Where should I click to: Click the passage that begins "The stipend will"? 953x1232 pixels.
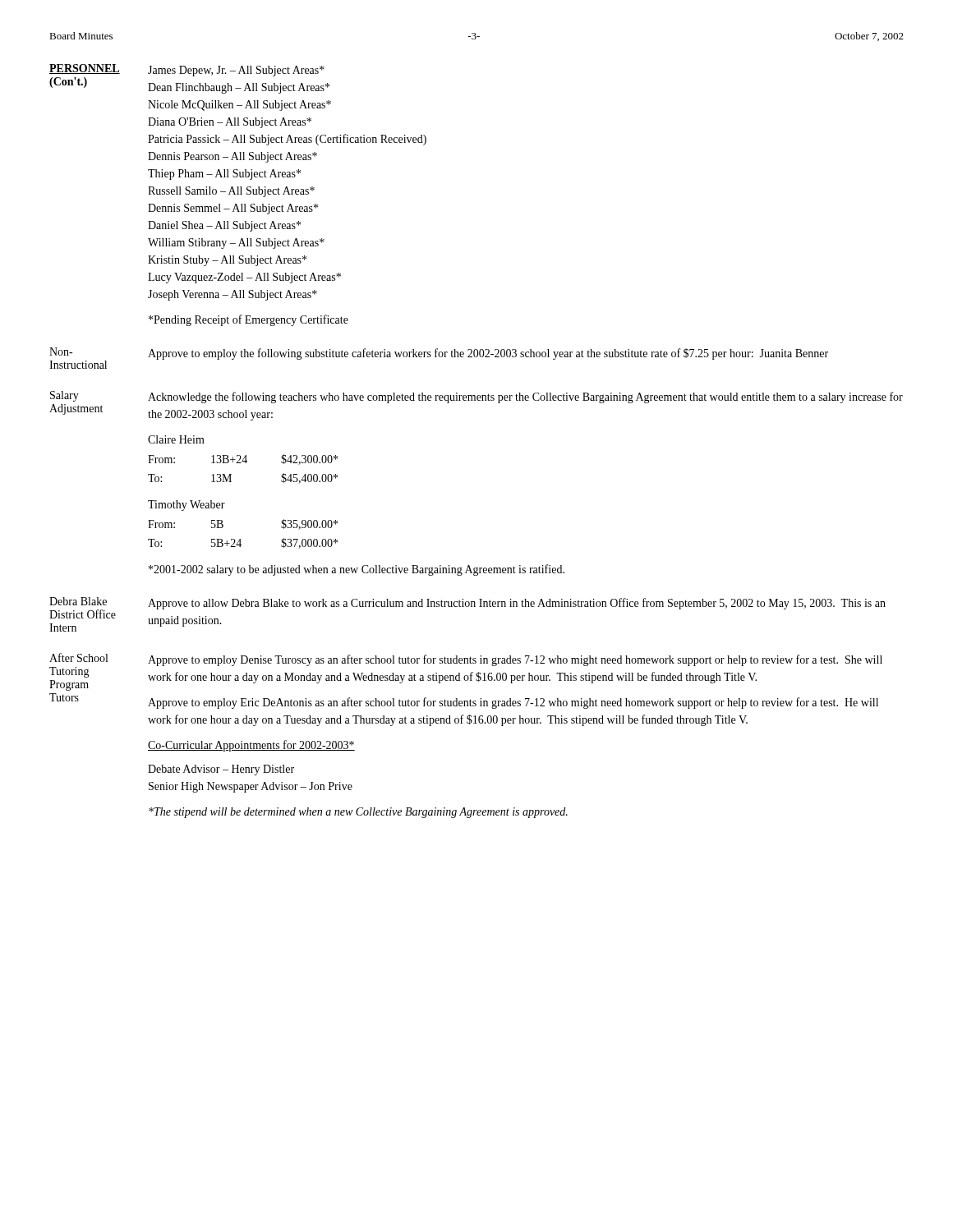point(358,812)
